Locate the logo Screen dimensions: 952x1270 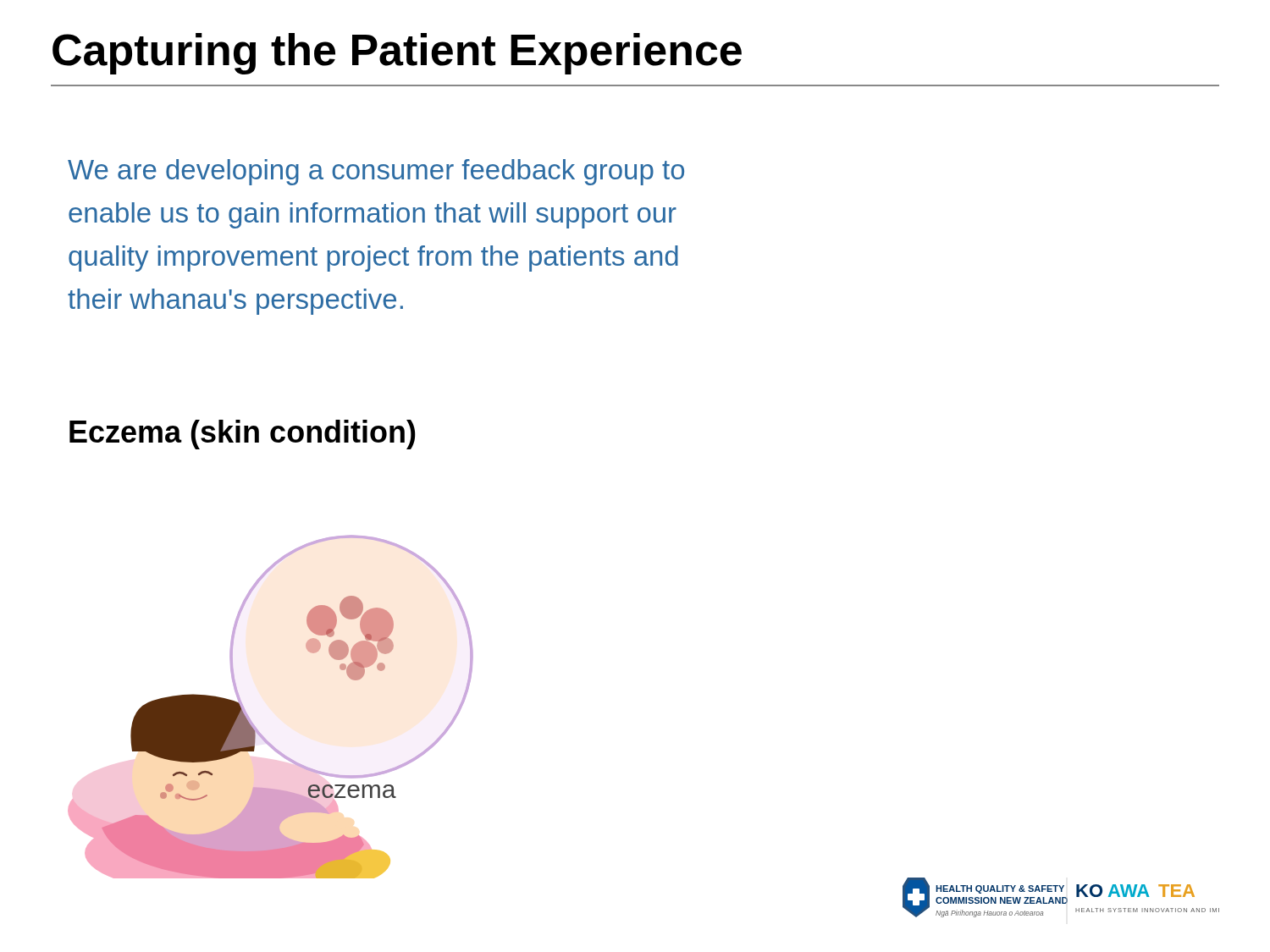[1058, 901]
